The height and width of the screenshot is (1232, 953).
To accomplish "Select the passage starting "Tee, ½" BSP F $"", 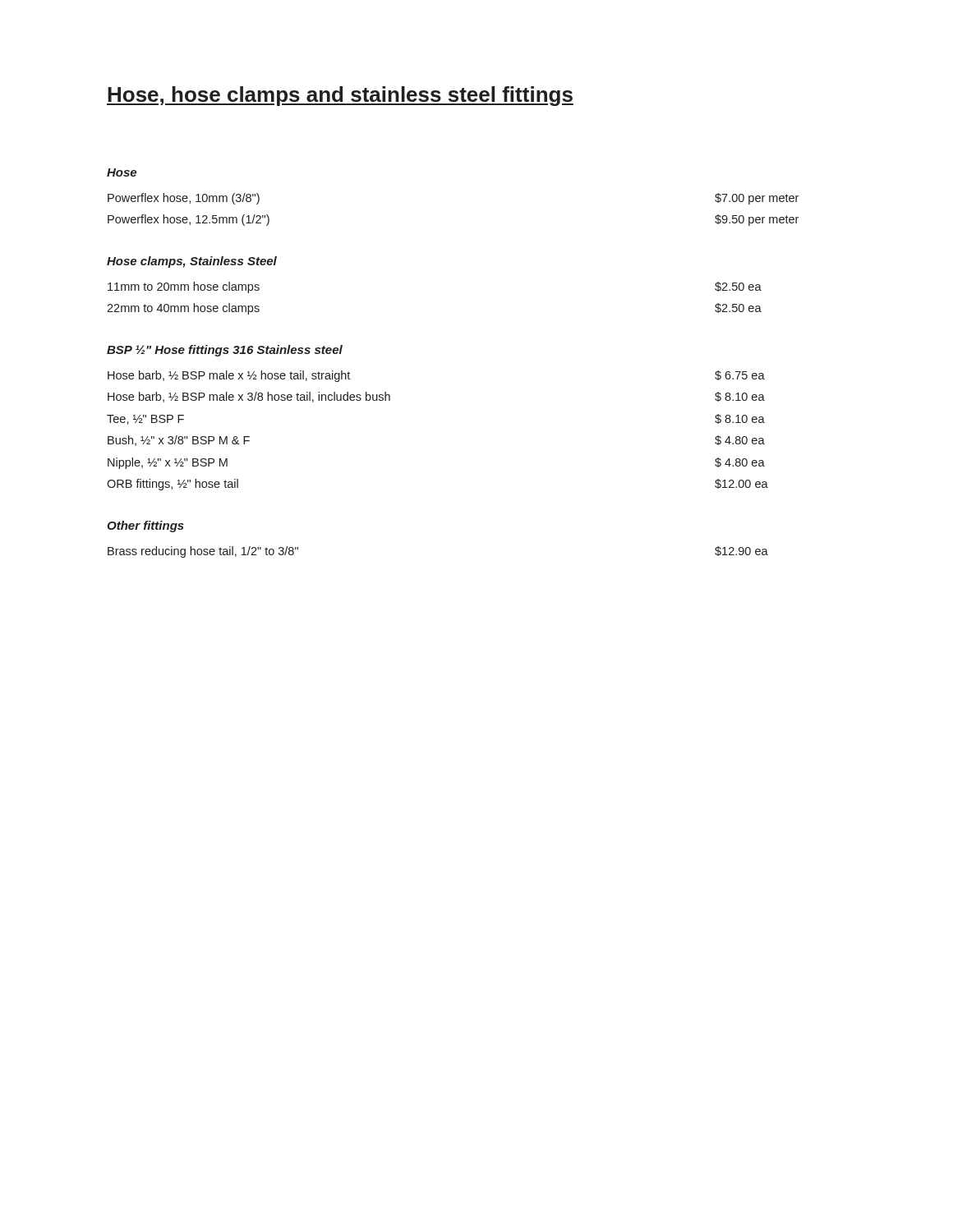I will point(138,419).
